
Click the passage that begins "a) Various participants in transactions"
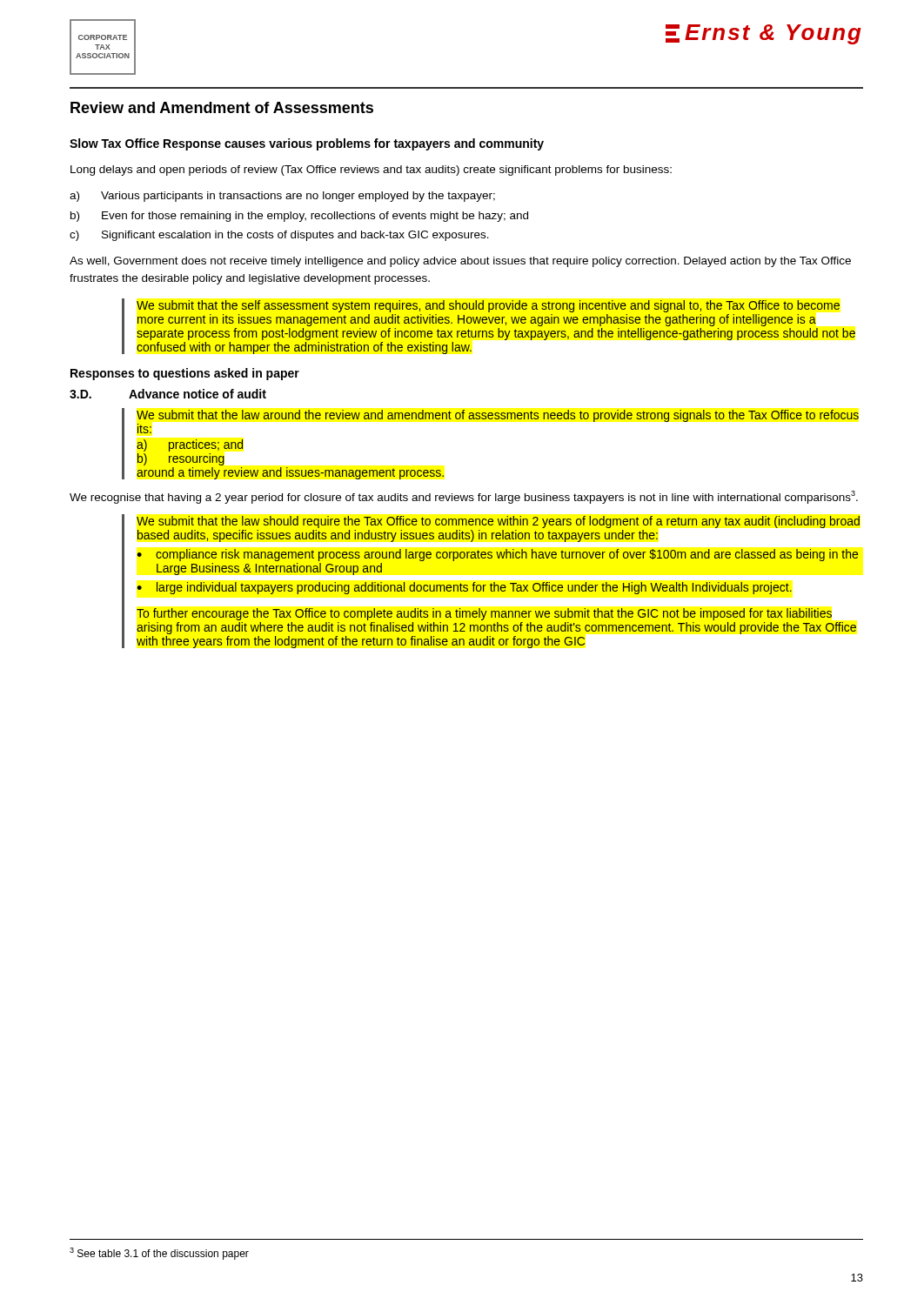(x=283, y=196)
